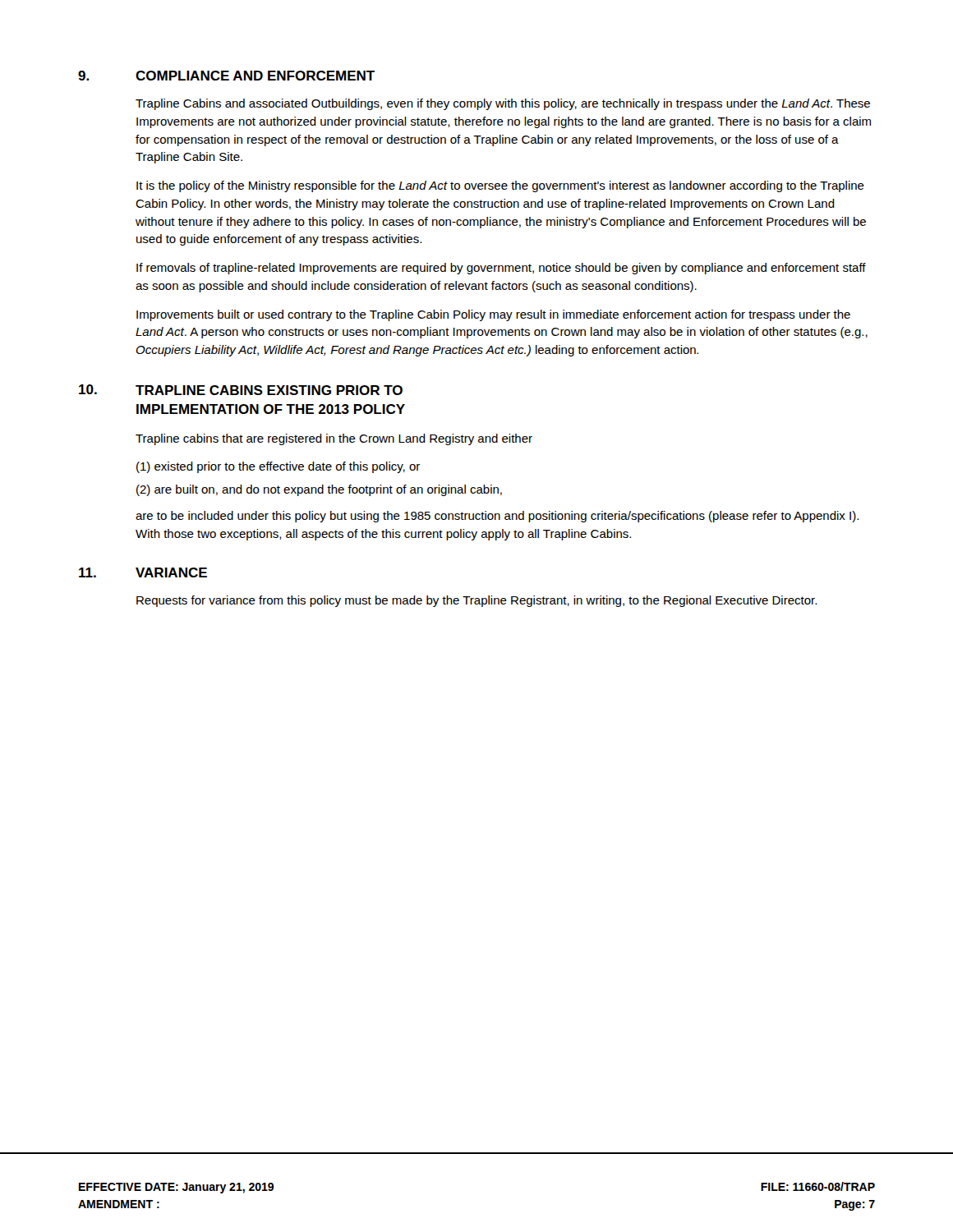Point to "11. VARIANCE"
The image size is (953, 1232).
point(143,574)
